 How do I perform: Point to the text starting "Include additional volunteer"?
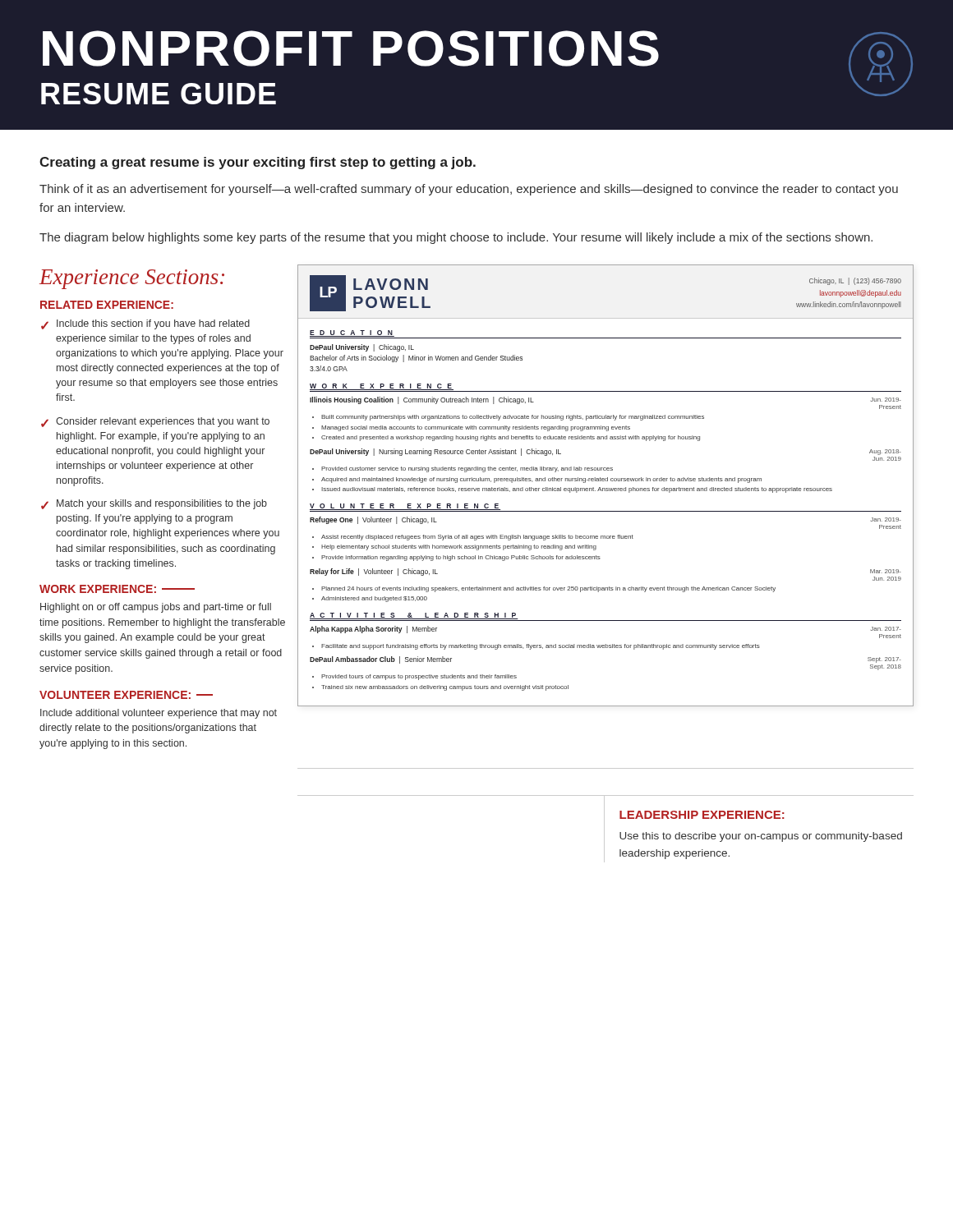158,728
